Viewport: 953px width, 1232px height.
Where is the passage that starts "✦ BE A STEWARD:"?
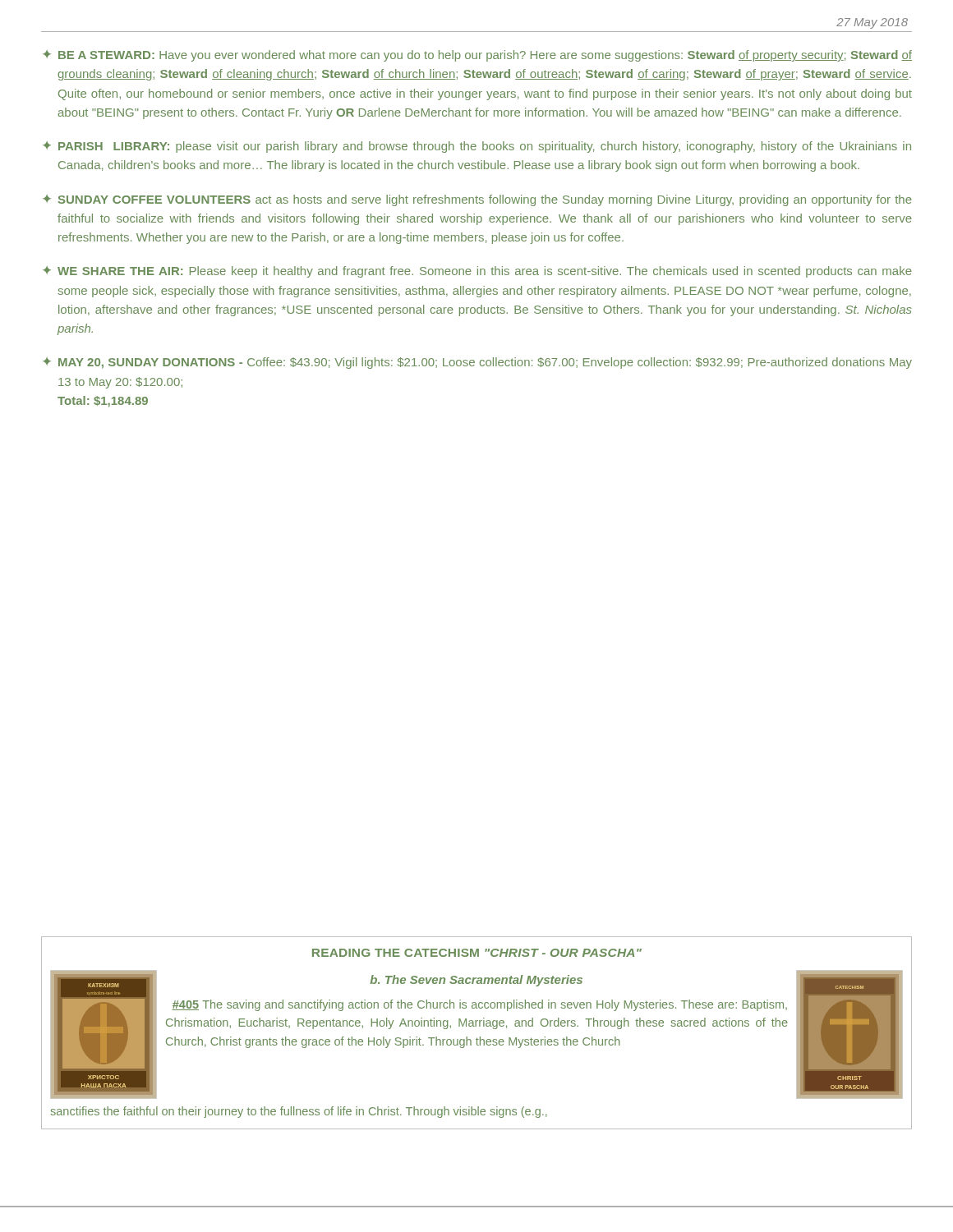pos(476,83)
